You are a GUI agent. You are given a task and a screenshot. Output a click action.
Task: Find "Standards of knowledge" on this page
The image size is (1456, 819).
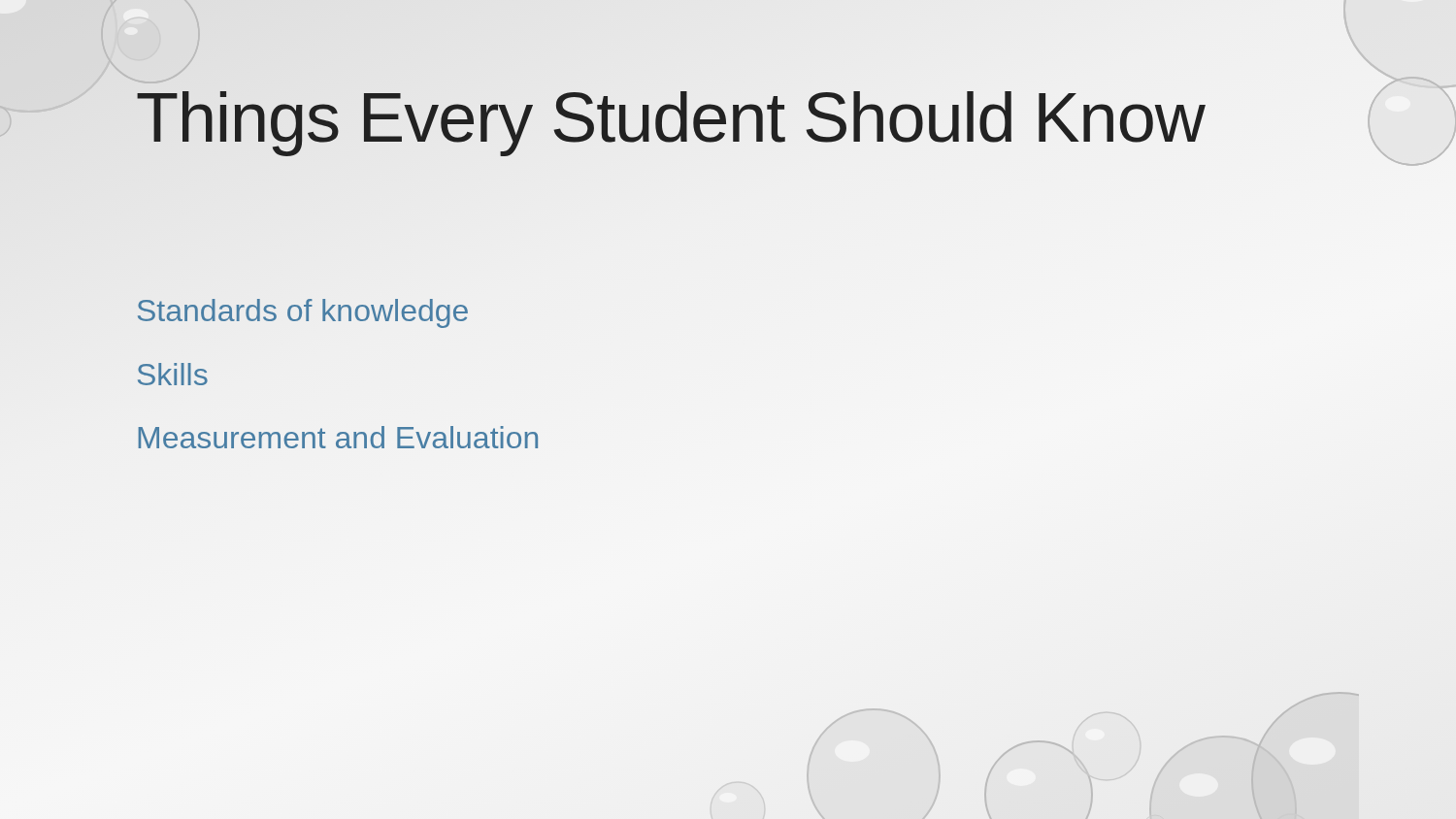(x=302, y=311)
